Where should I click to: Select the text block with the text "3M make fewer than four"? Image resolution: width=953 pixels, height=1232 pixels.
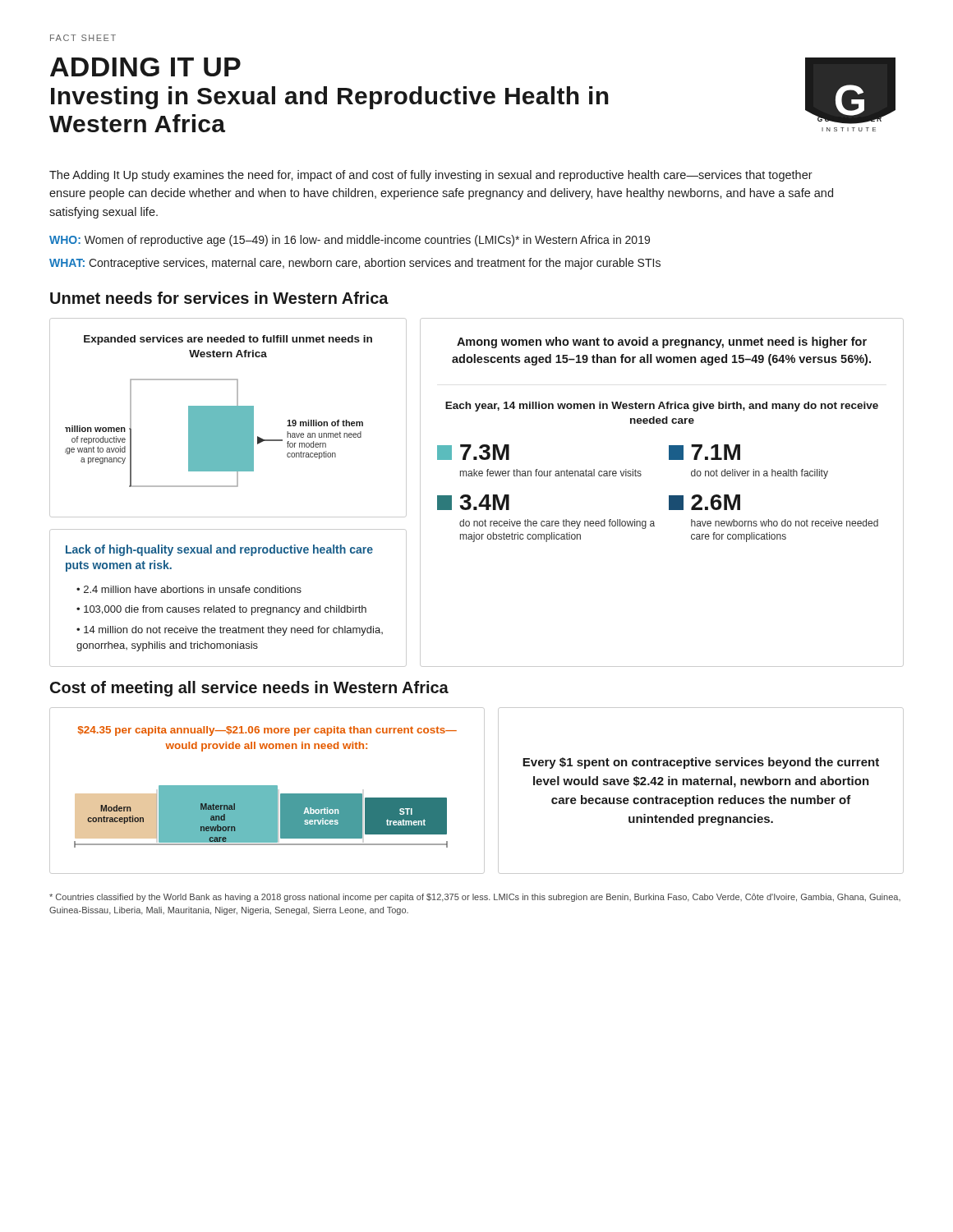tap(539, 460)
